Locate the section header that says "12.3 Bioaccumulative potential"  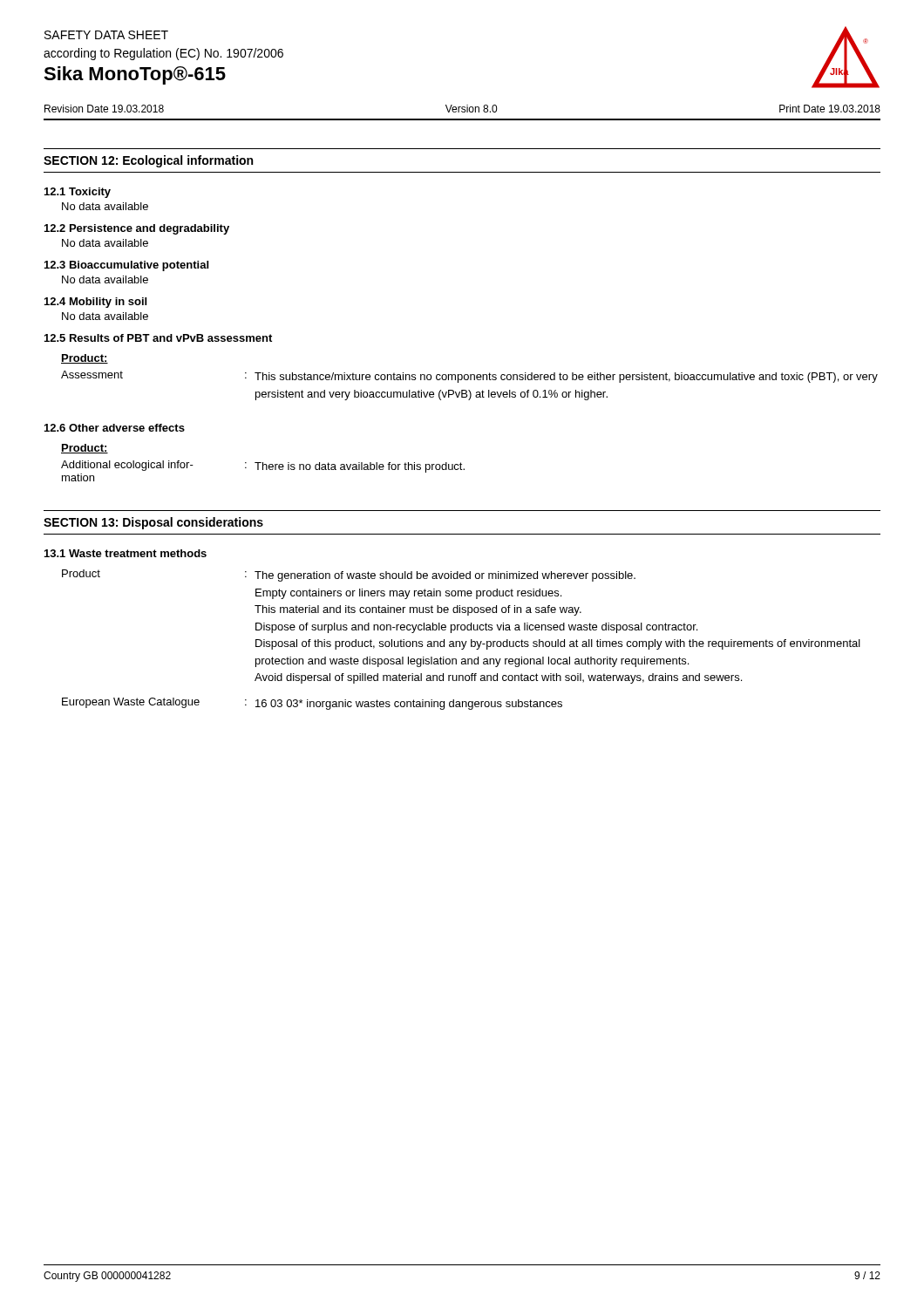click(x=126, y=265)
